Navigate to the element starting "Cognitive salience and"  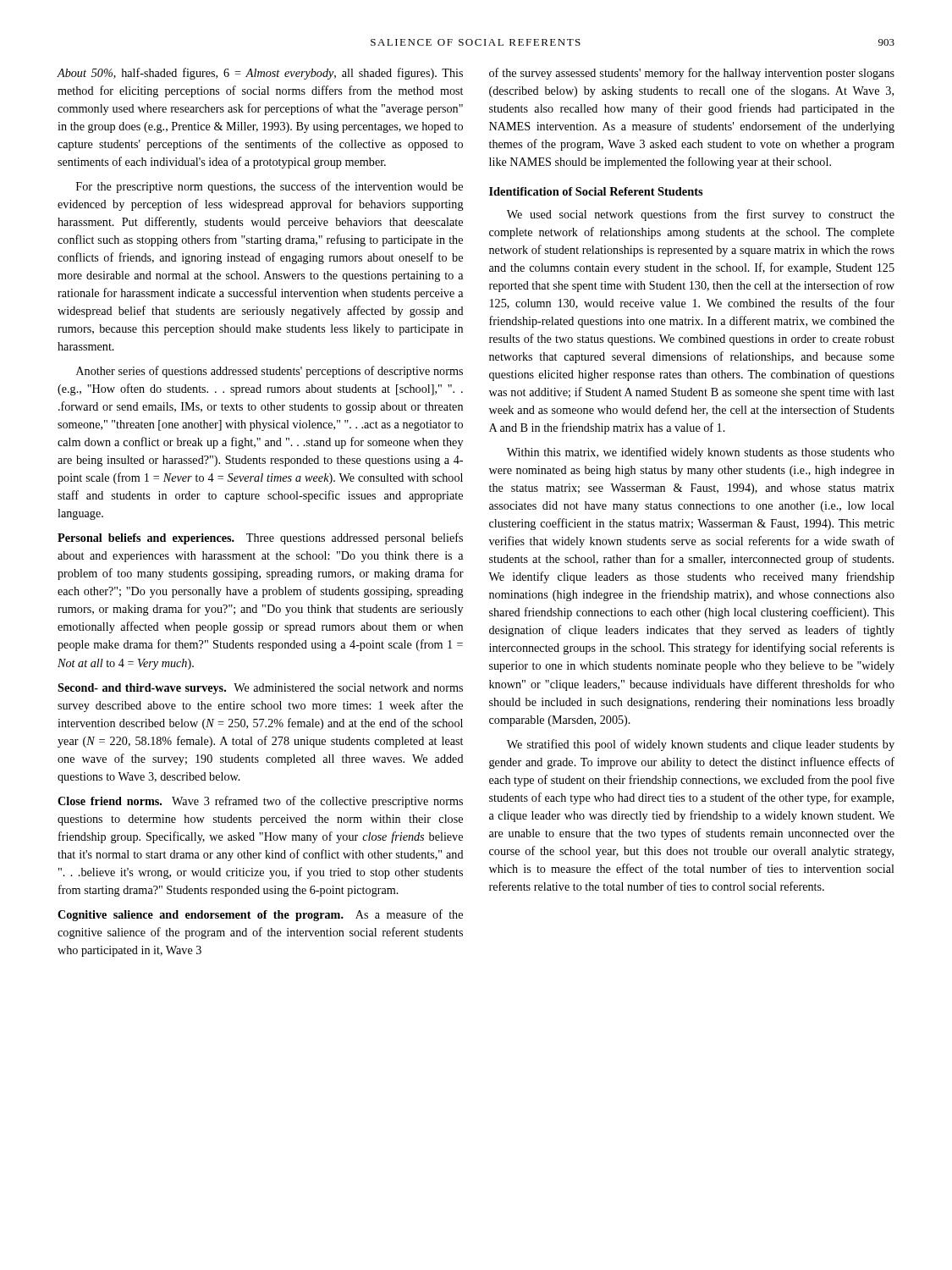(260, 932)
